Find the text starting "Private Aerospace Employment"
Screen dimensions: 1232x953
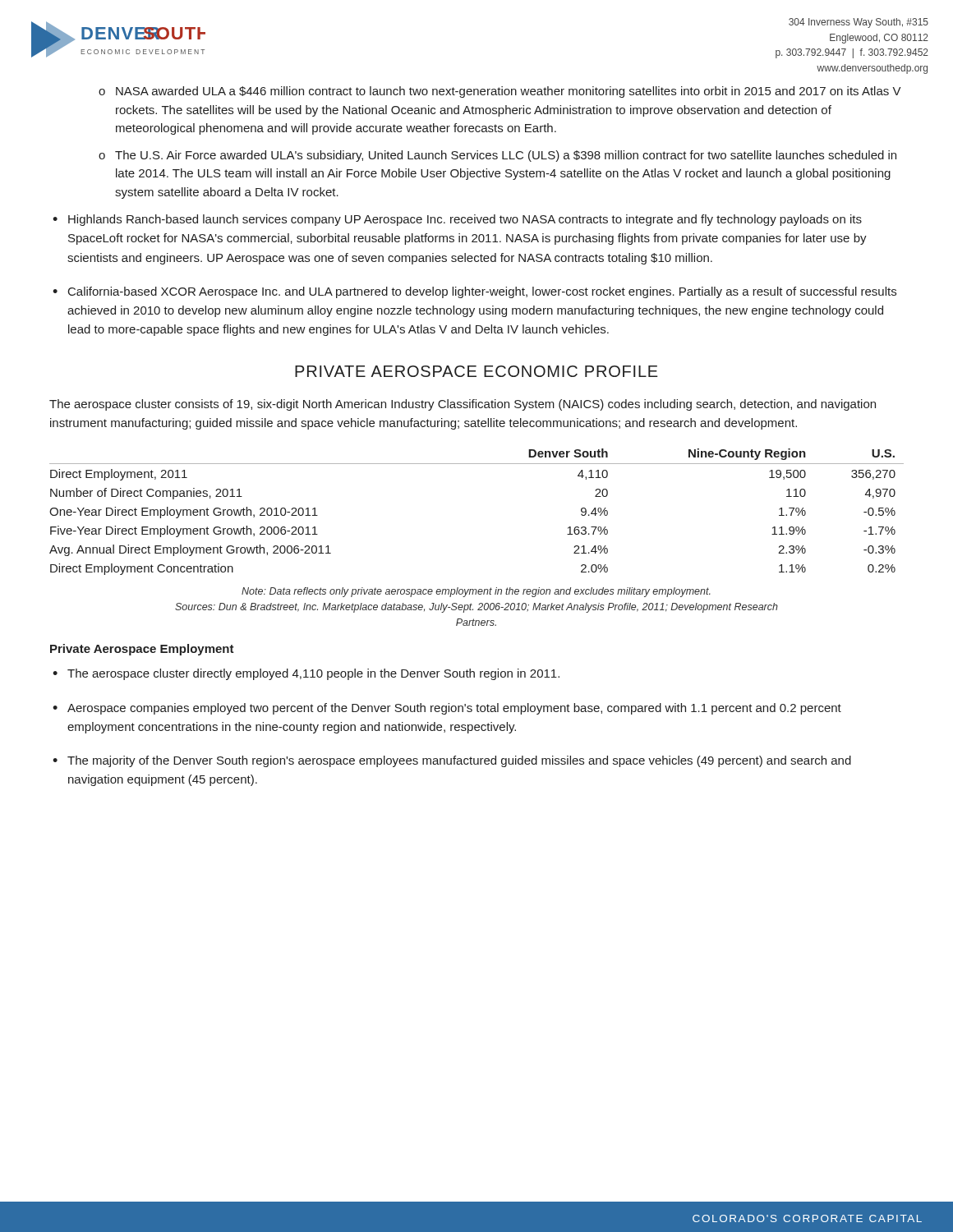(142, 649)
